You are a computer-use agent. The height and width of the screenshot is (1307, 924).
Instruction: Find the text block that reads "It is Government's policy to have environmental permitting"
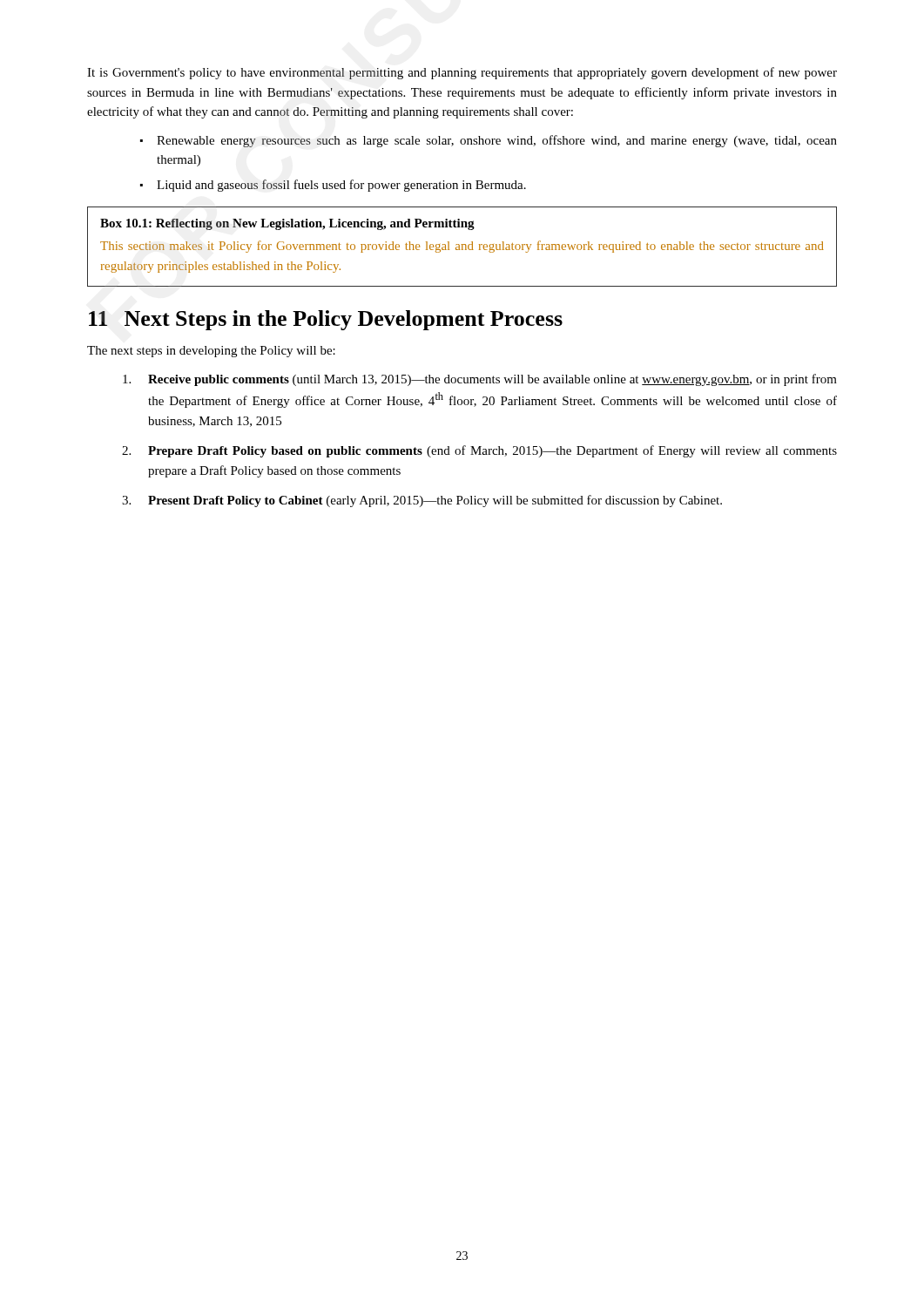tap(462, 92)
